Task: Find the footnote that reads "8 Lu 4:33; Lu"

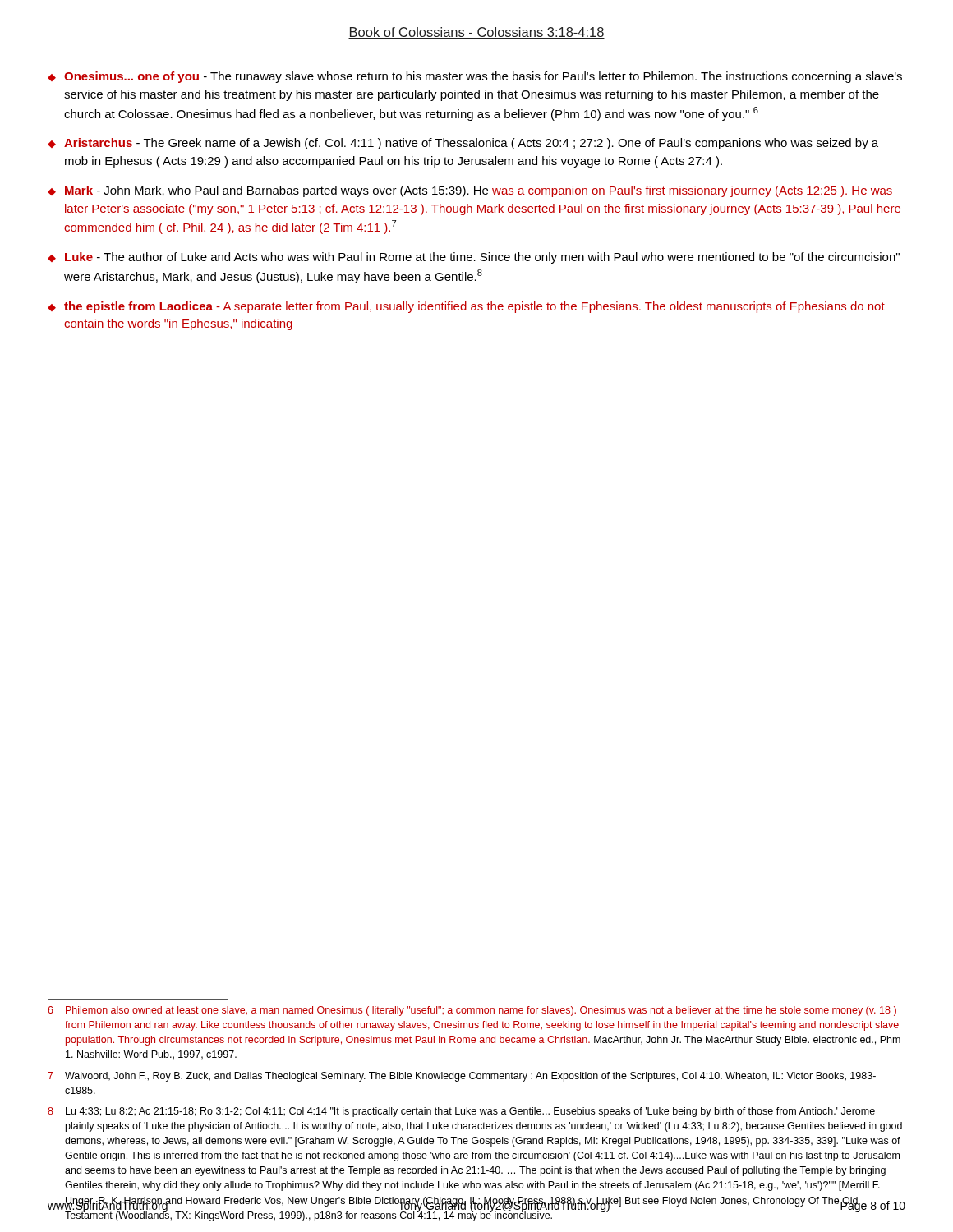Action: [476, 1163]
